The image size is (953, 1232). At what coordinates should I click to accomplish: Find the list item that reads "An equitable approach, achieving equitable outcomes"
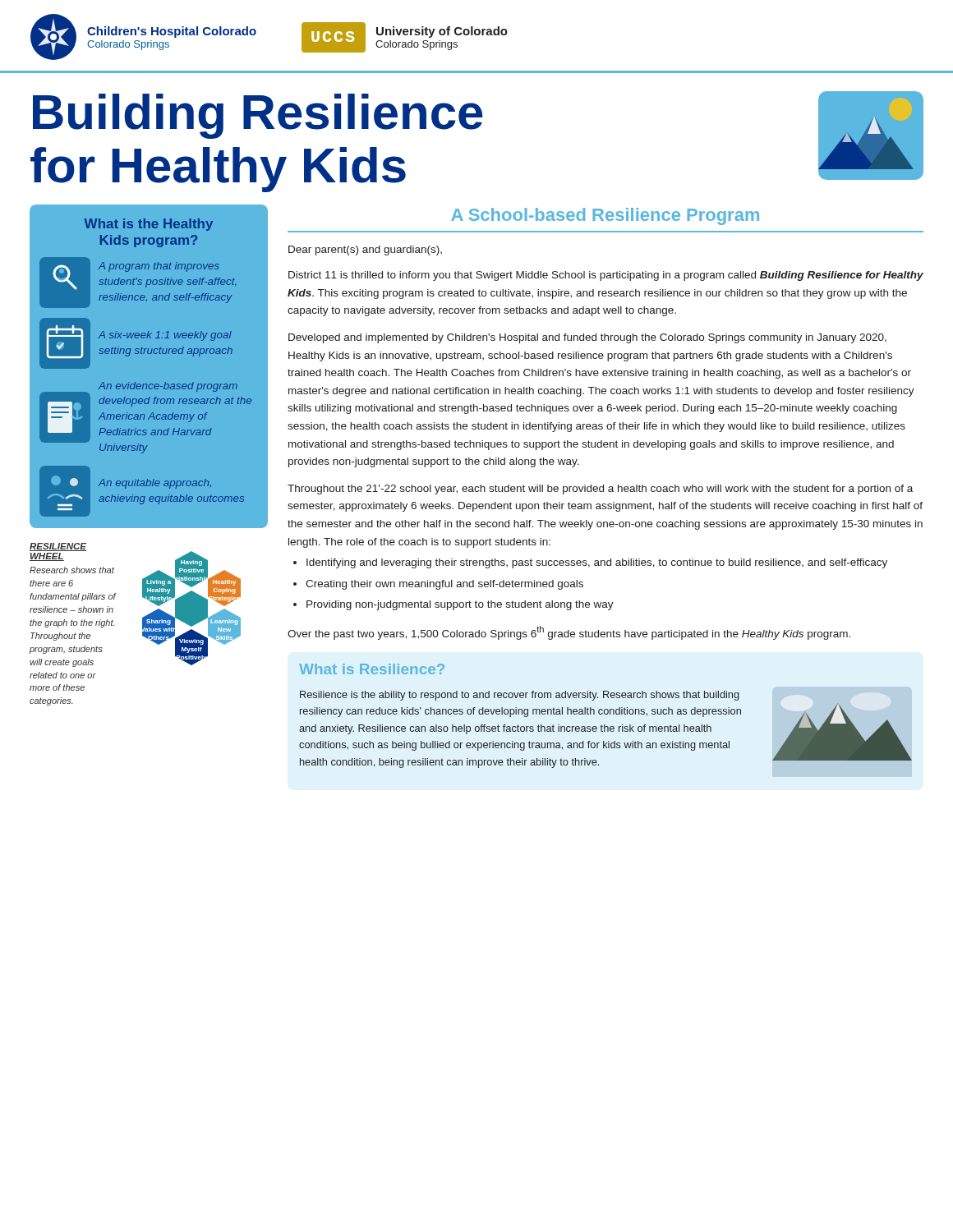[149, 491]
